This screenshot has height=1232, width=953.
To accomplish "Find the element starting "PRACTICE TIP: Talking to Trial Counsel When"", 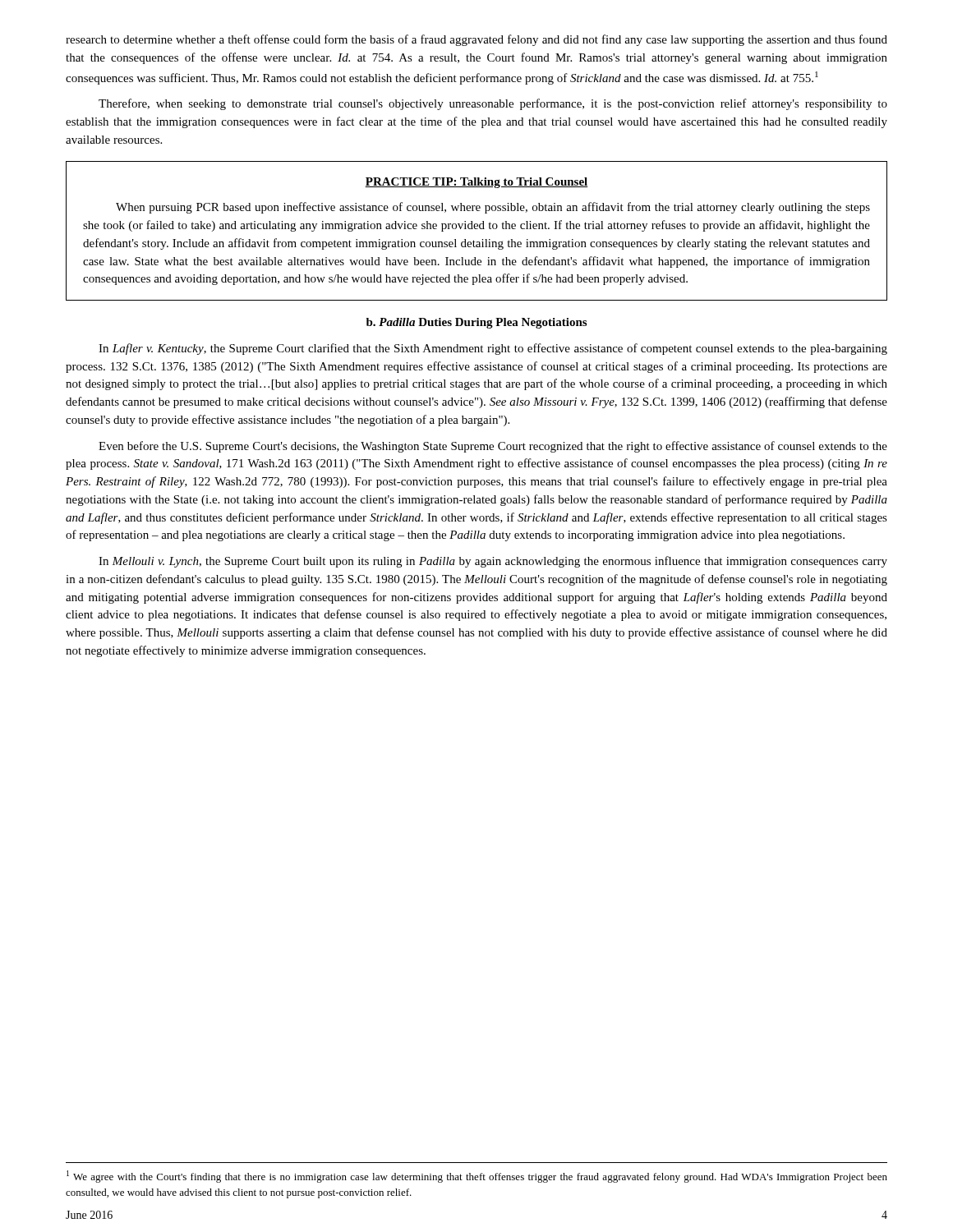I will tap(476, 231).
